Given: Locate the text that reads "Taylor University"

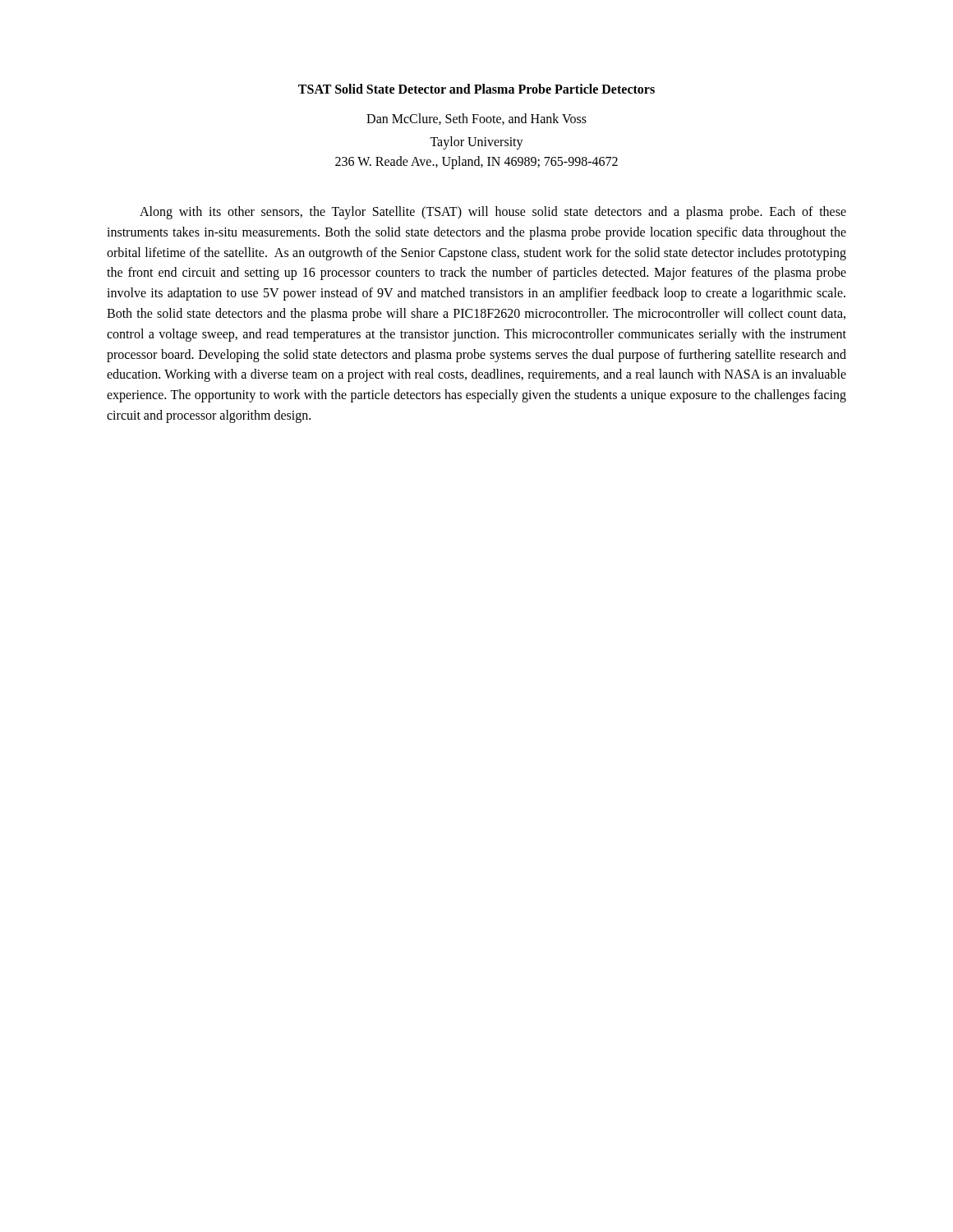Looking at the screenshot, I should click(476, 142).
